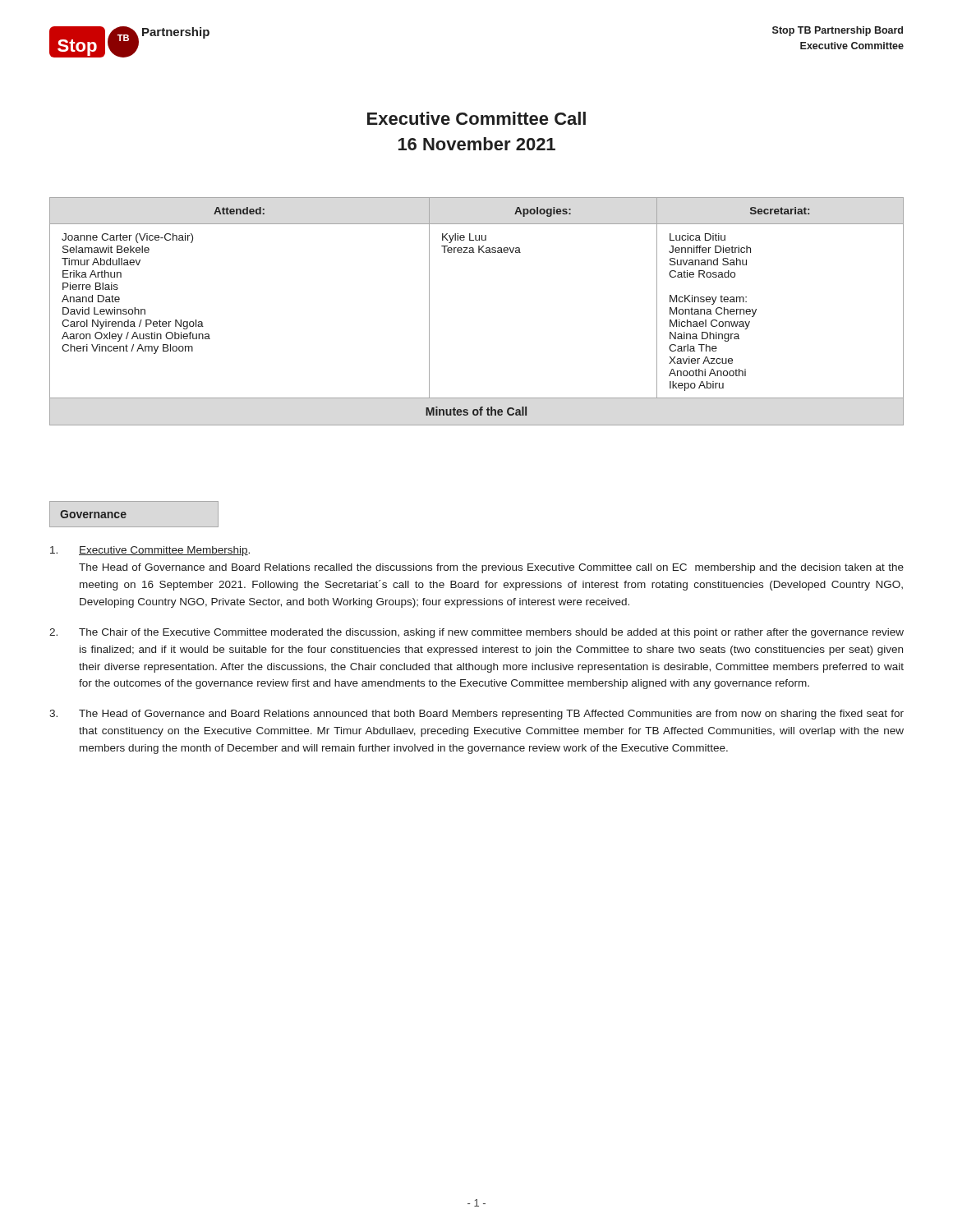The image size is (953, 1232).
Task: Click on the list item that reads "Executive Committee Membership. The Head of"
Action: click(x=476, y=576)
